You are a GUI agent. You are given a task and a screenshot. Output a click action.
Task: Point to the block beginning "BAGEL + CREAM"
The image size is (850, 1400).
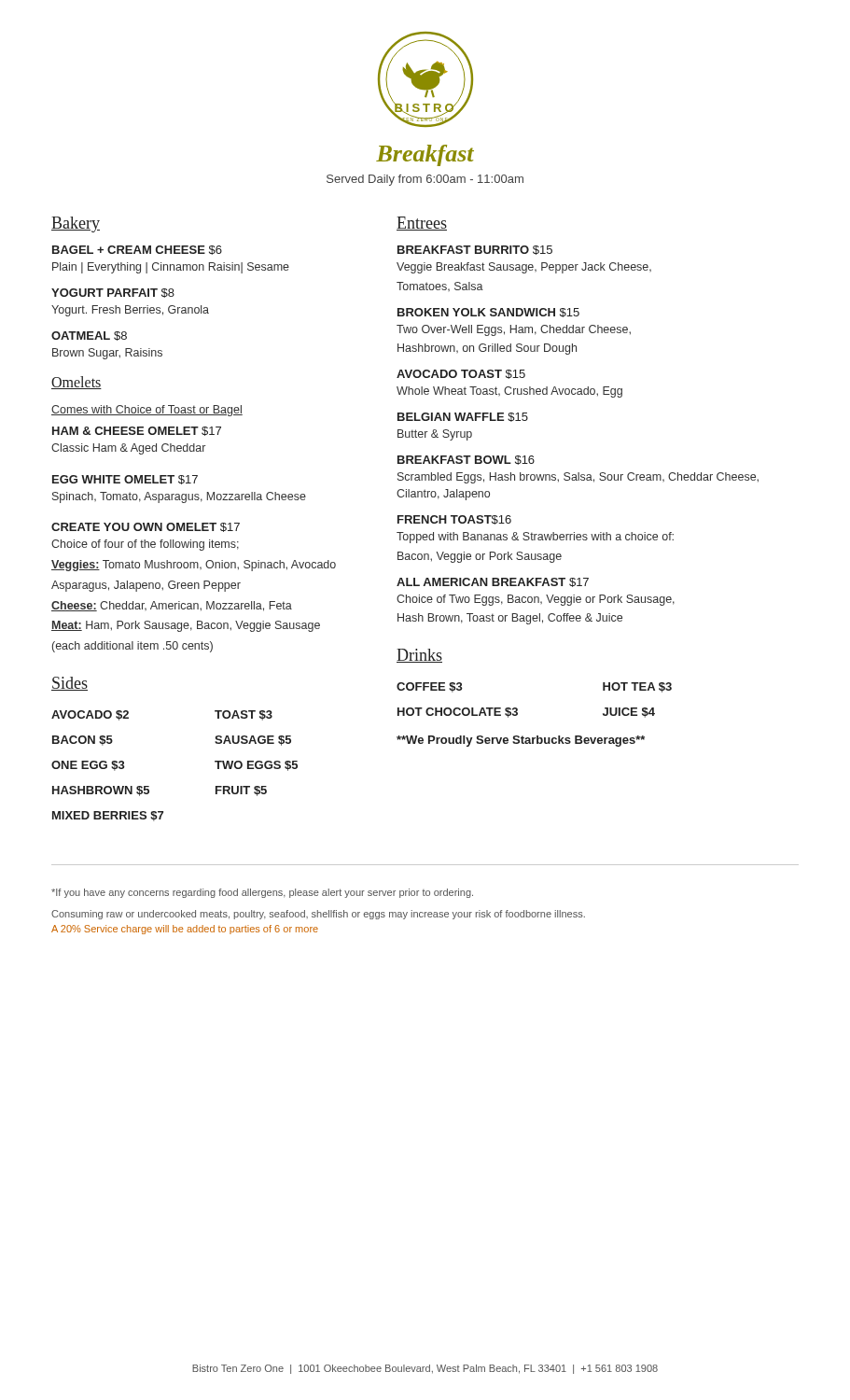pyautogui.click(x=210, y=259)
